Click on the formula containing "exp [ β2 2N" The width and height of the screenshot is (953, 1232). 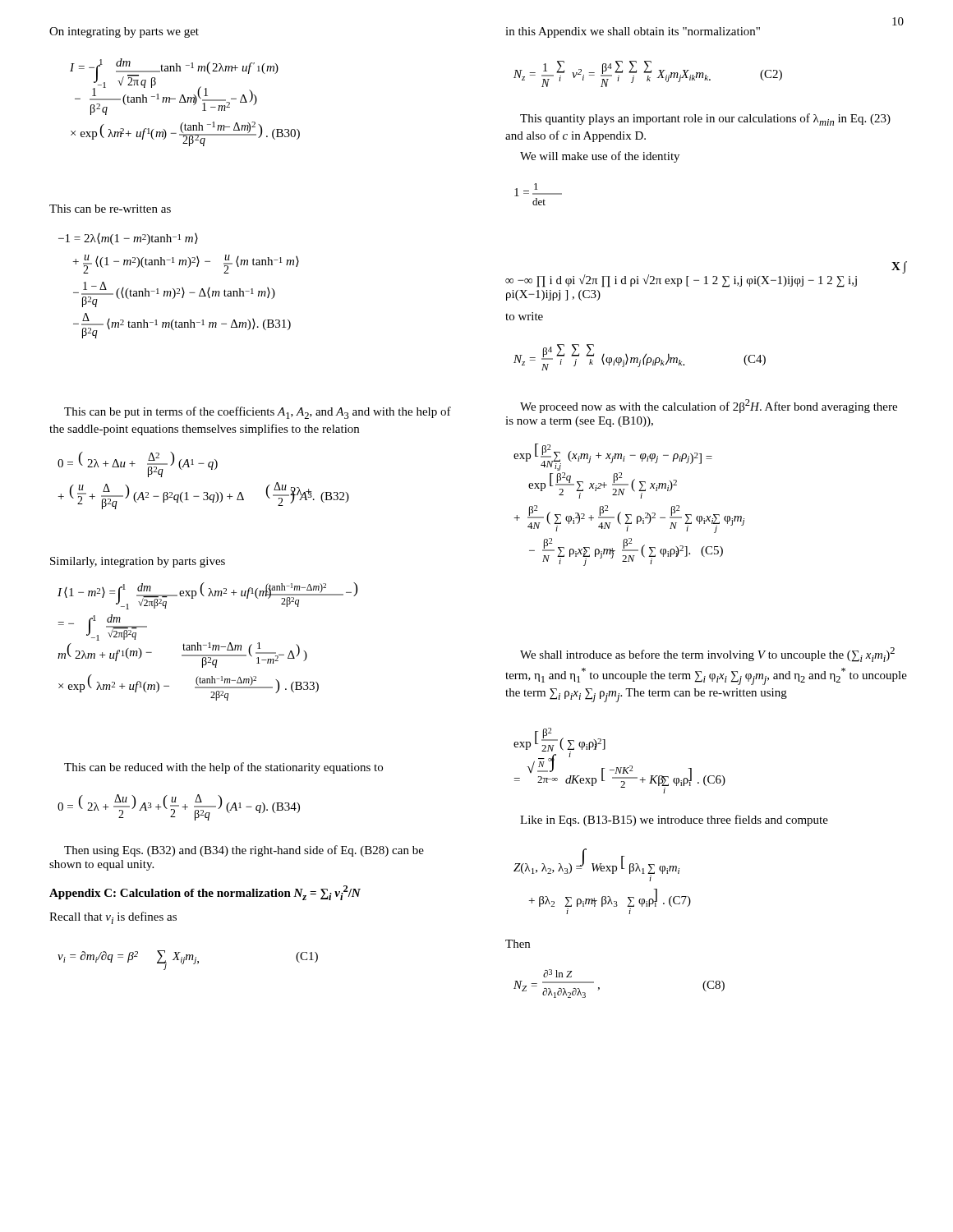click(x=698, y=756)
